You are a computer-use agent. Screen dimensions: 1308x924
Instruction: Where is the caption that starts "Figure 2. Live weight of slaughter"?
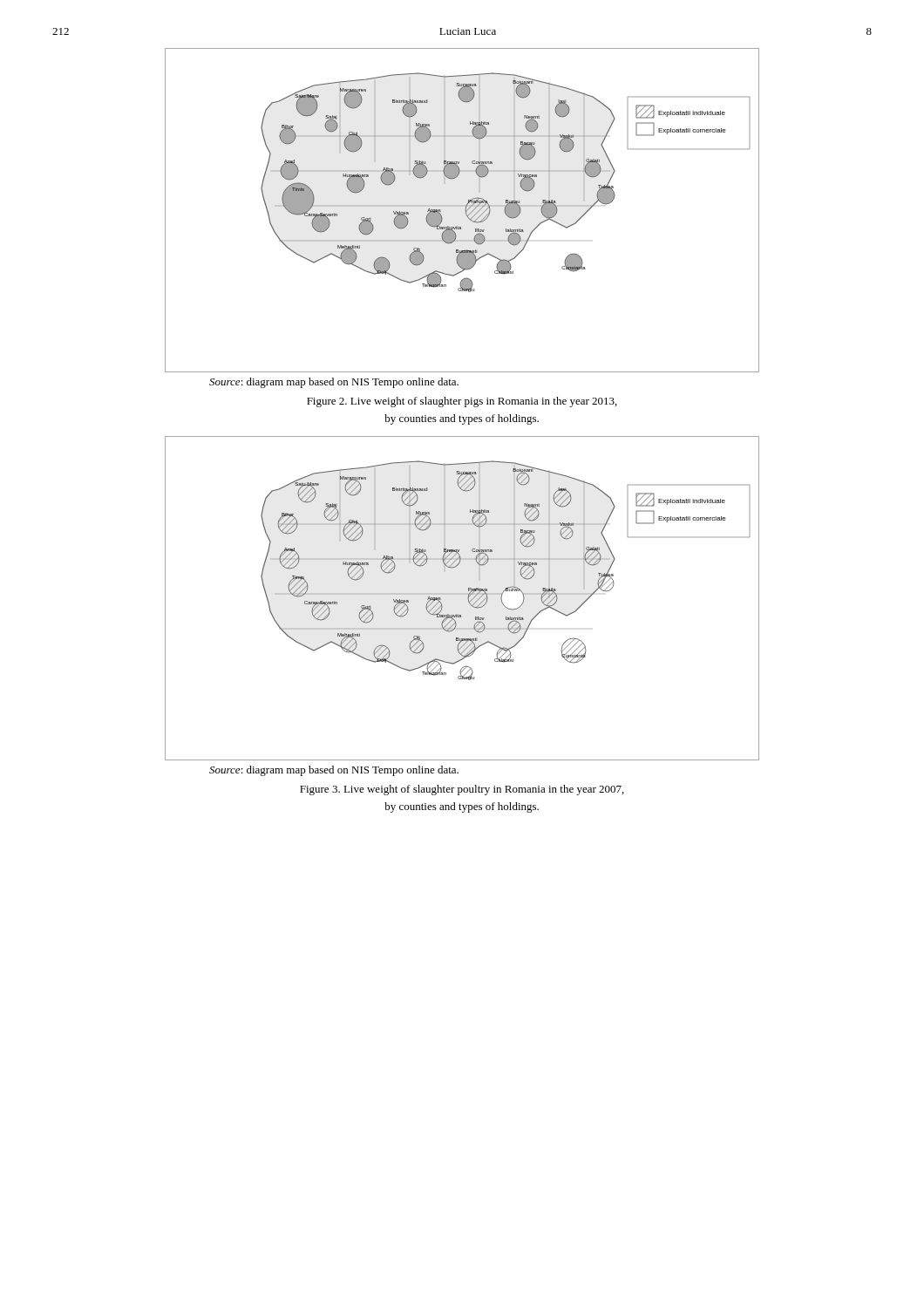[x=462, y=409]
